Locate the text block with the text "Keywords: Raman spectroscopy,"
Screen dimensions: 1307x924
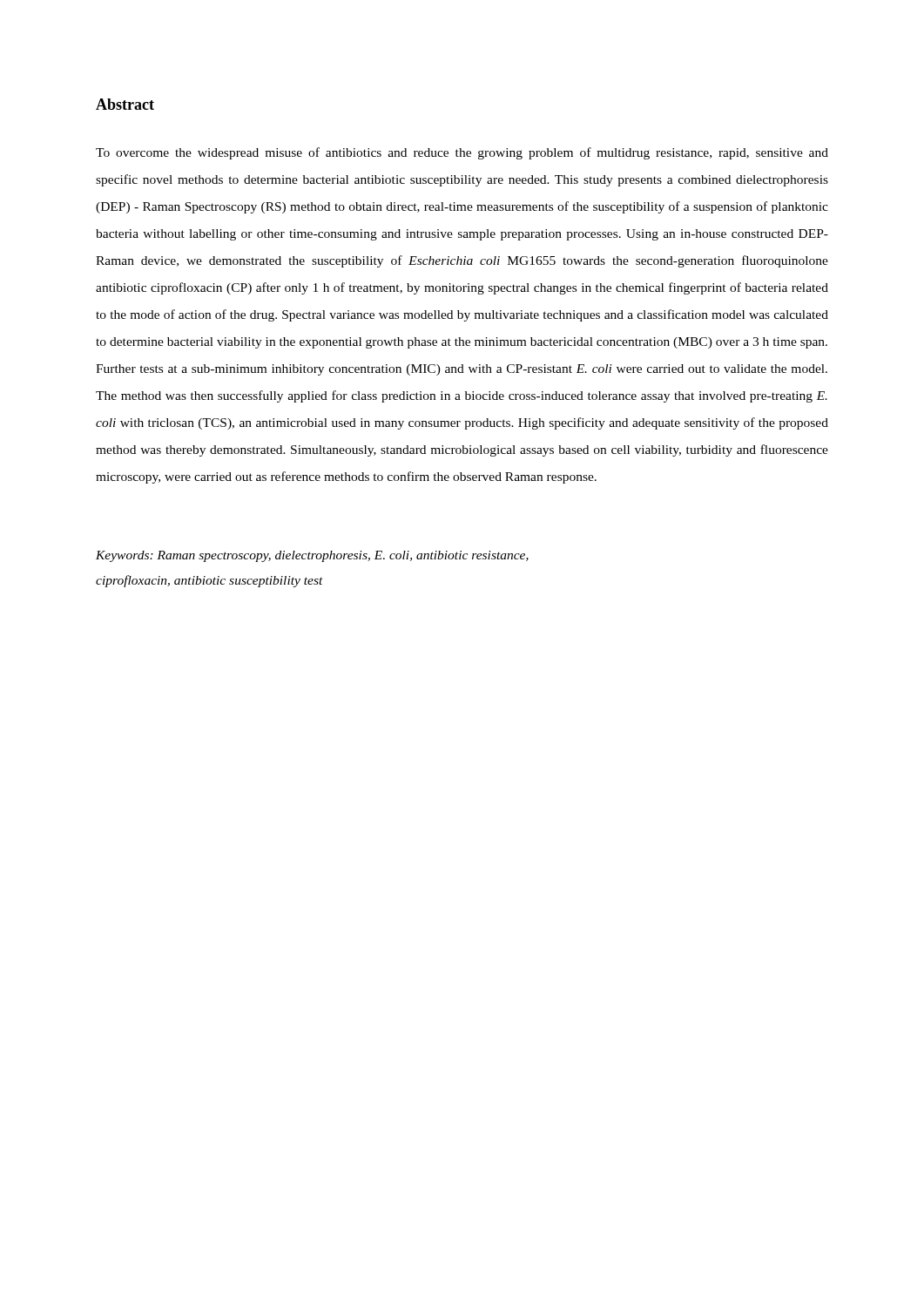click(312, 567)
